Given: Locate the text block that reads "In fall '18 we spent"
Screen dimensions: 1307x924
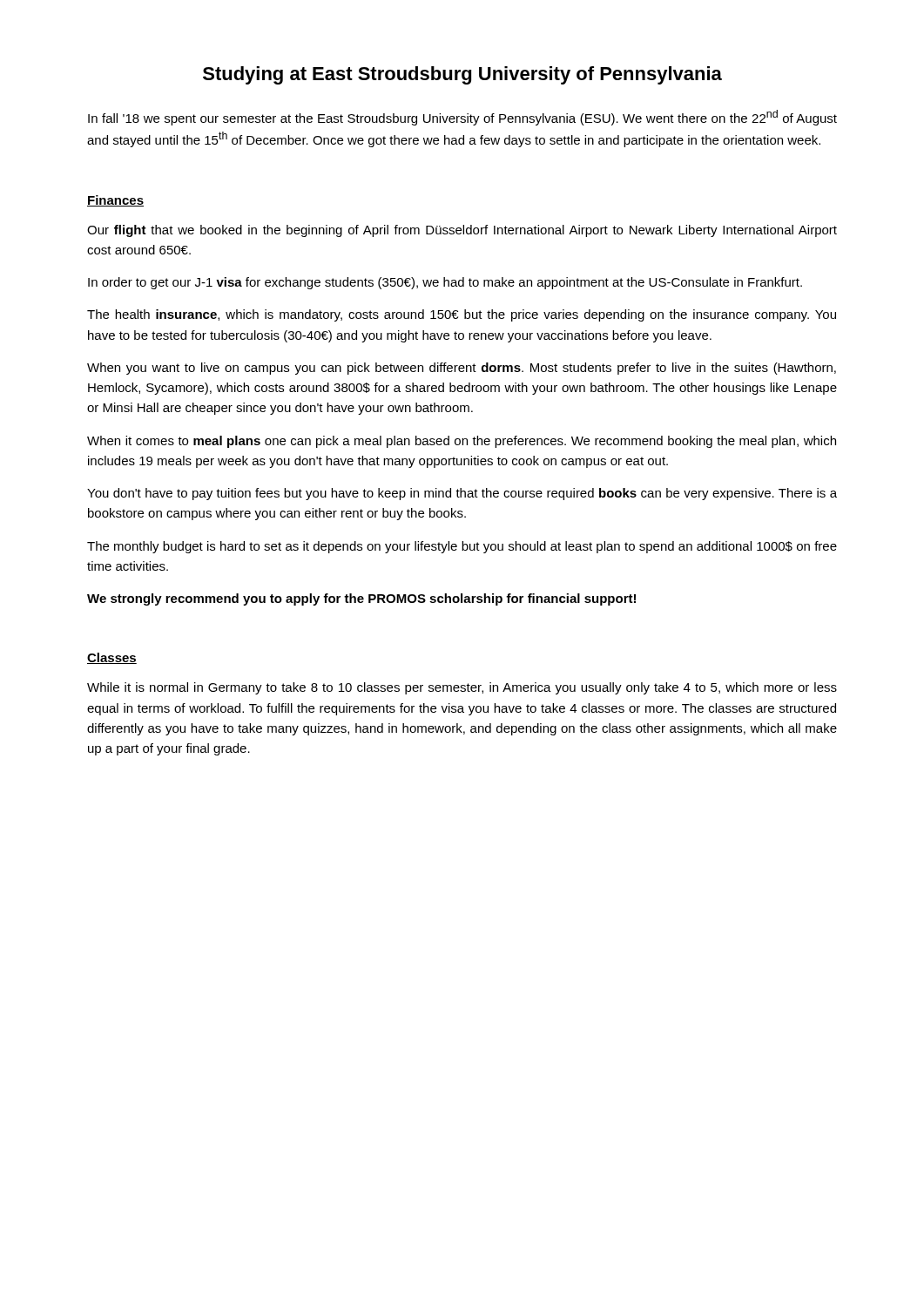Looking at the screenshot, I should point(462,128).
